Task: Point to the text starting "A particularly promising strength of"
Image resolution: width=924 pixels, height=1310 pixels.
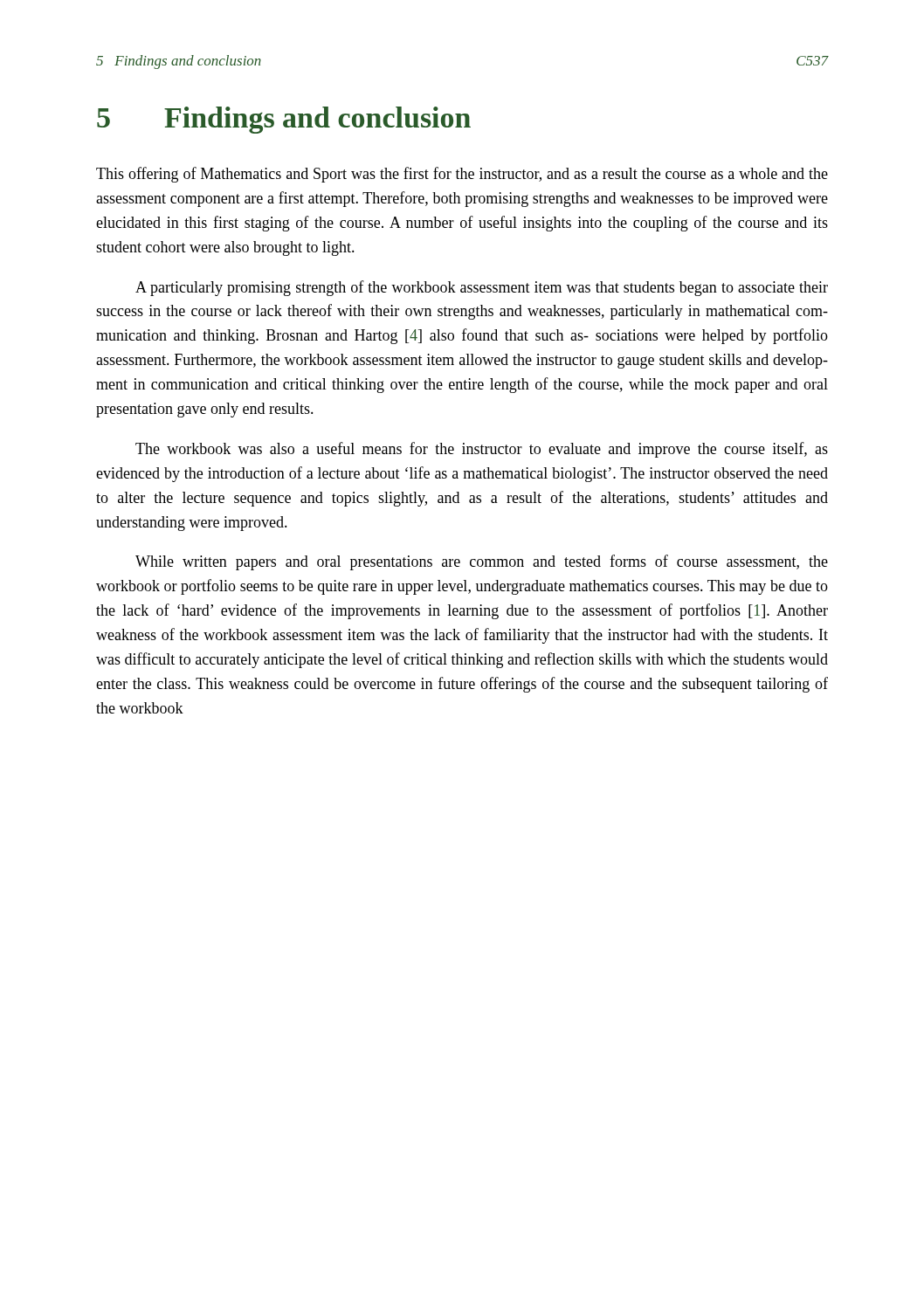Action: pos(462,348)
